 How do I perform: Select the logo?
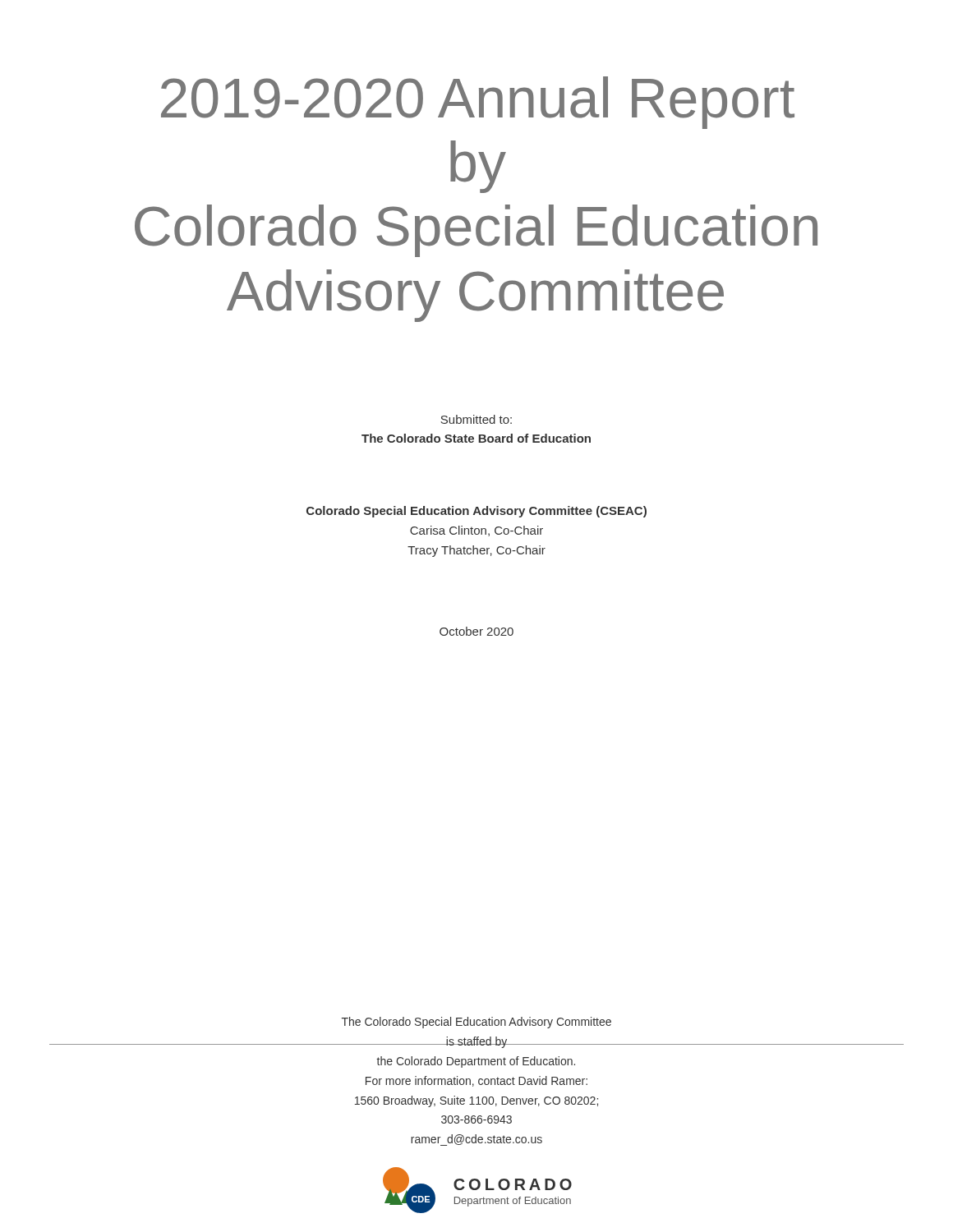(476, 1191)
